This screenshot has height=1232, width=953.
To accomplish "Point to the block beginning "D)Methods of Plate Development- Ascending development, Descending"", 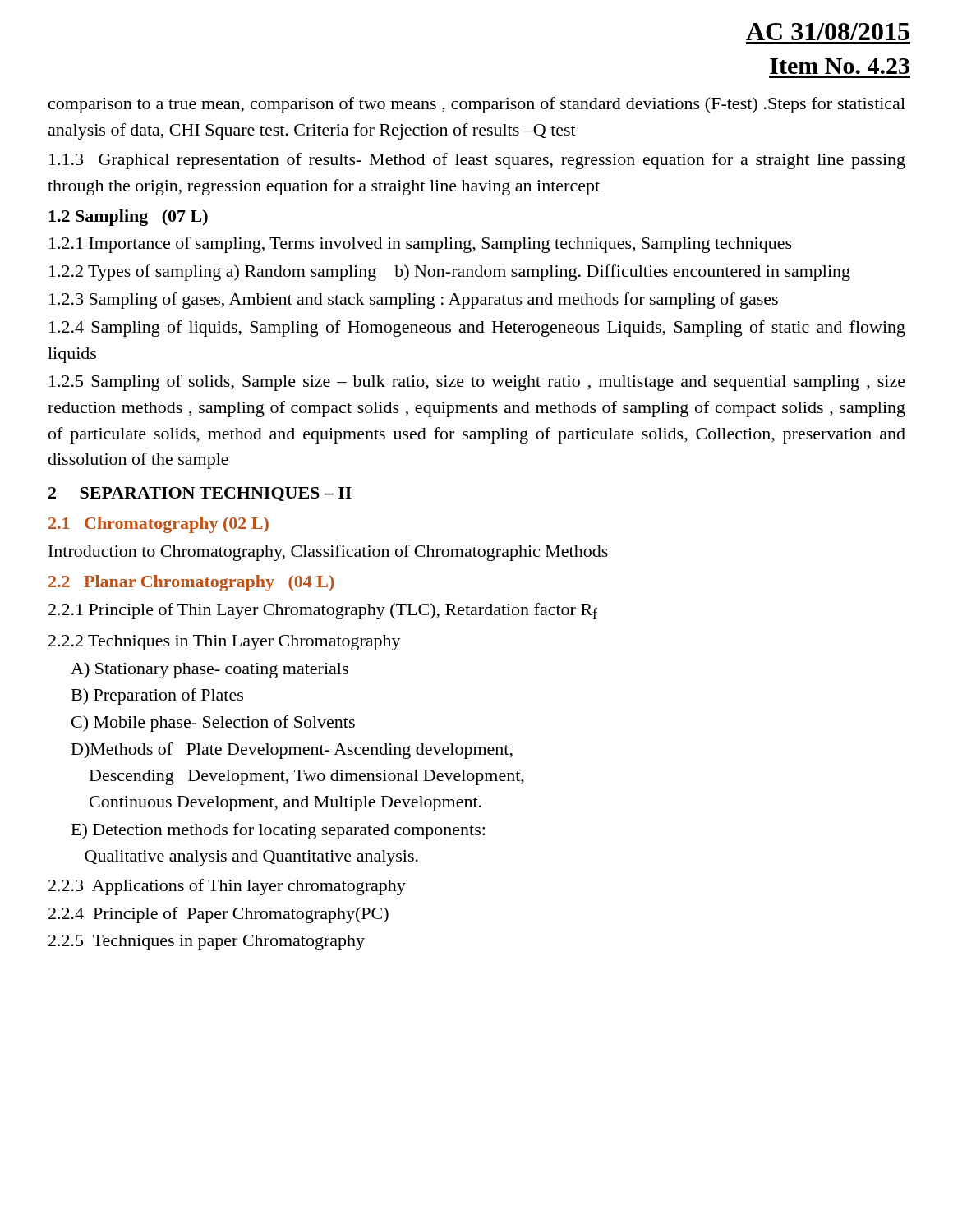I will [x=298, y=775].
